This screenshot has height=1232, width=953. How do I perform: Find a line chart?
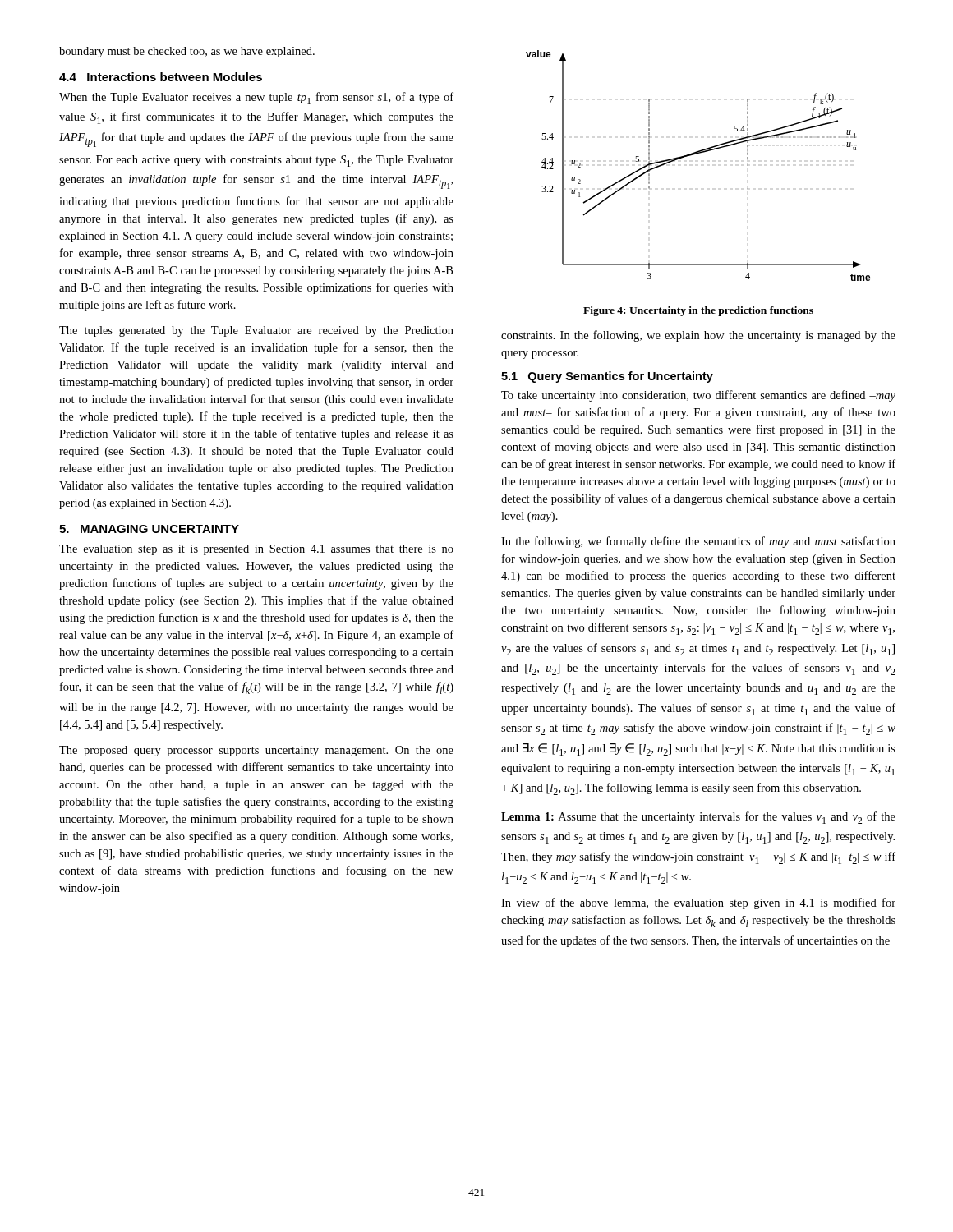pyautogui.click(x=698, y=170)
